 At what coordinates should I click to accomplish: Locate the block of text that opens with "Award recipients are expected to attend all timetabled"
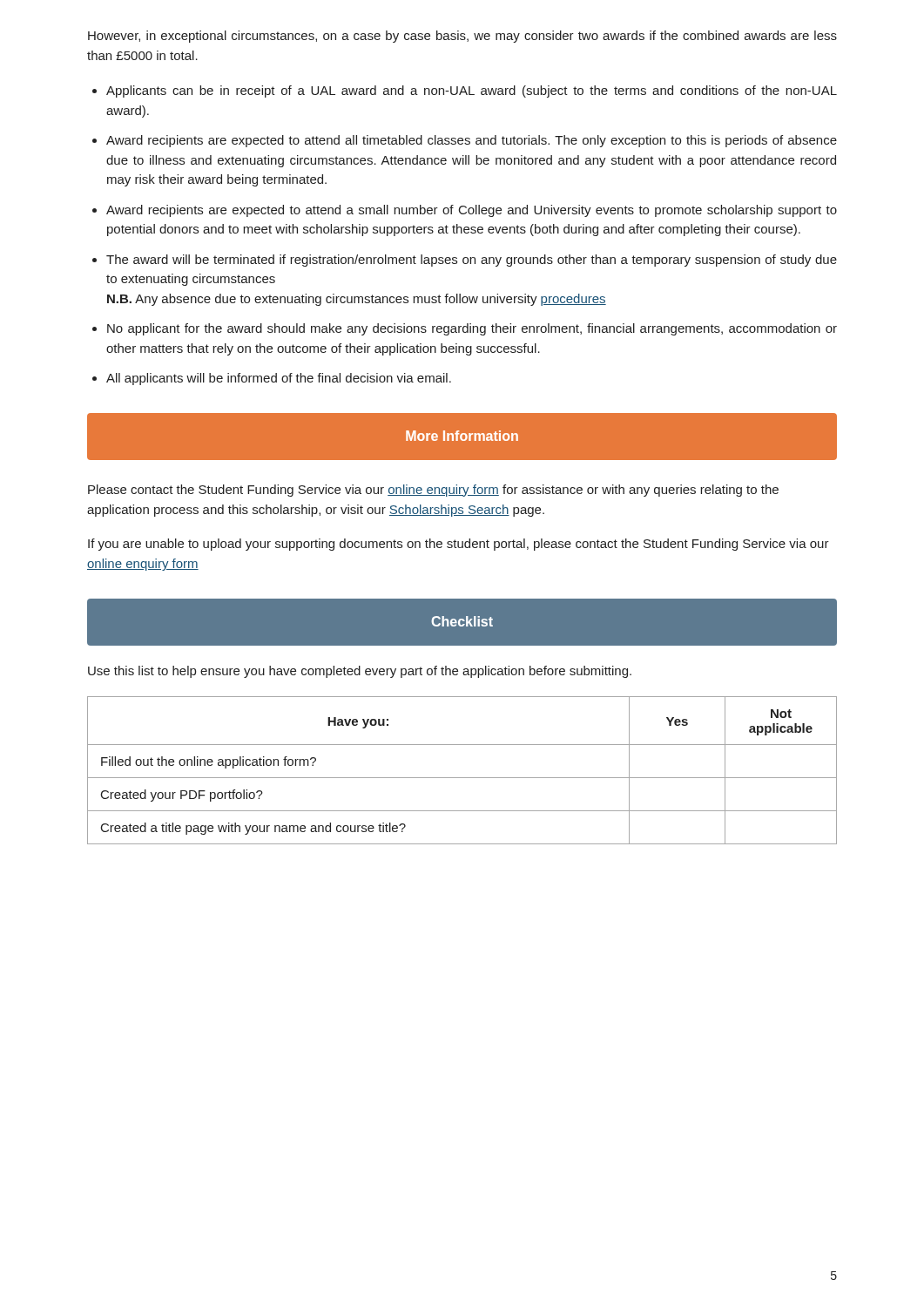click(x=472, y=159)
